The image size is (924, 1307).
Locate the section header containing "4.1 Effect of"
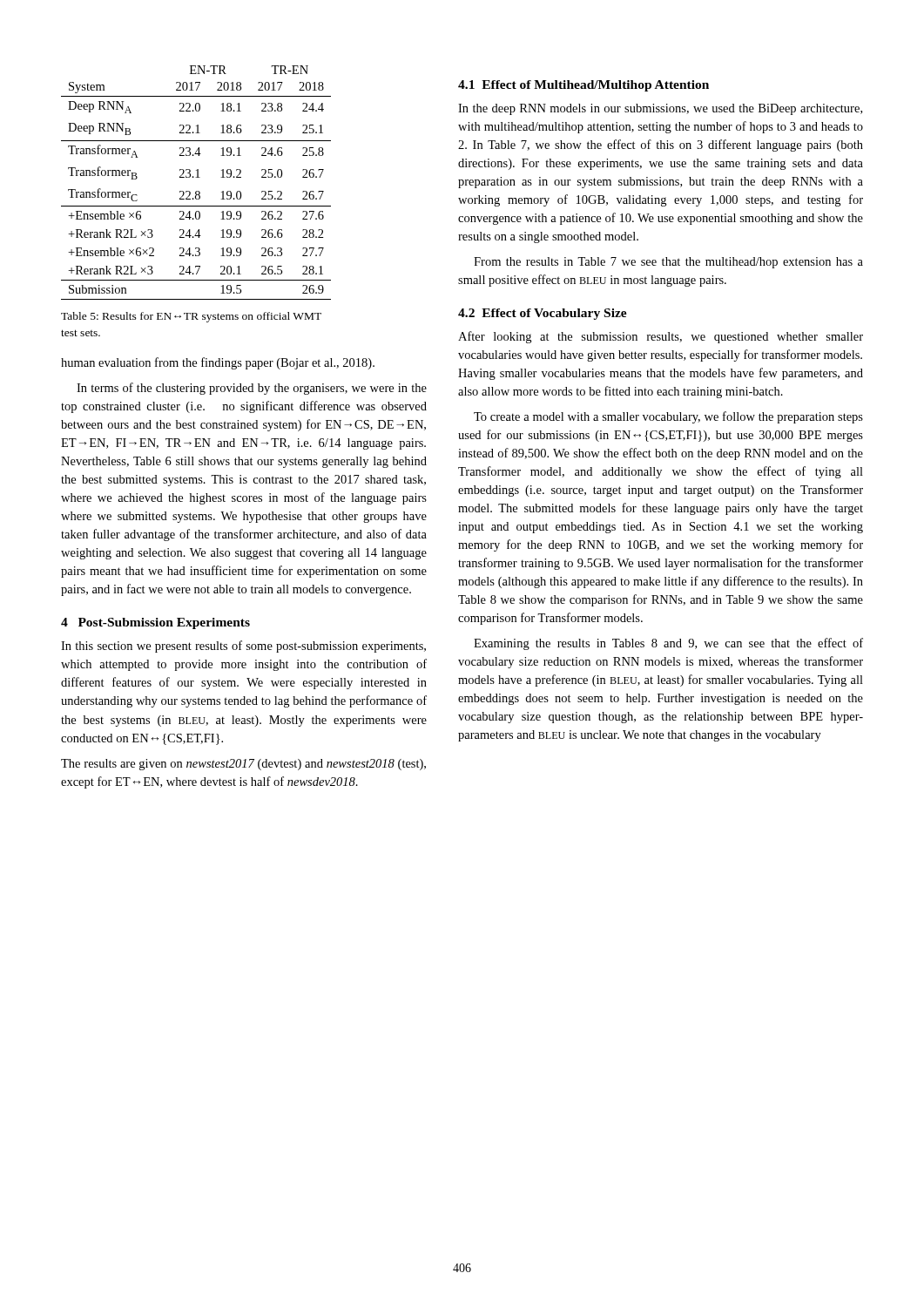pos(584,84)
